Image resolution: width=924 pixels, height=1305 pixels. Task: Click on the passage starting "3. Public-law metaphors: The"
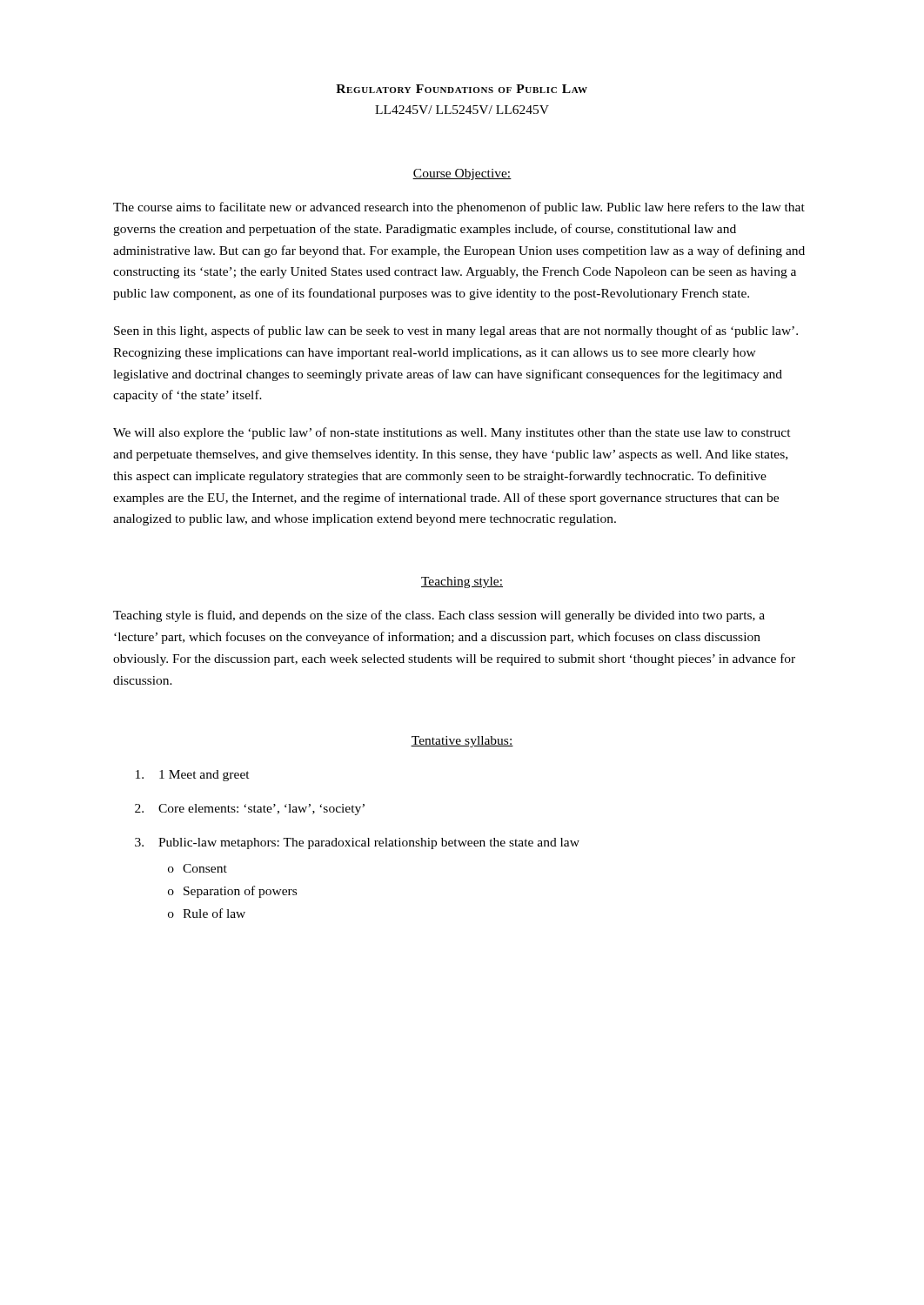click(357, 843)
